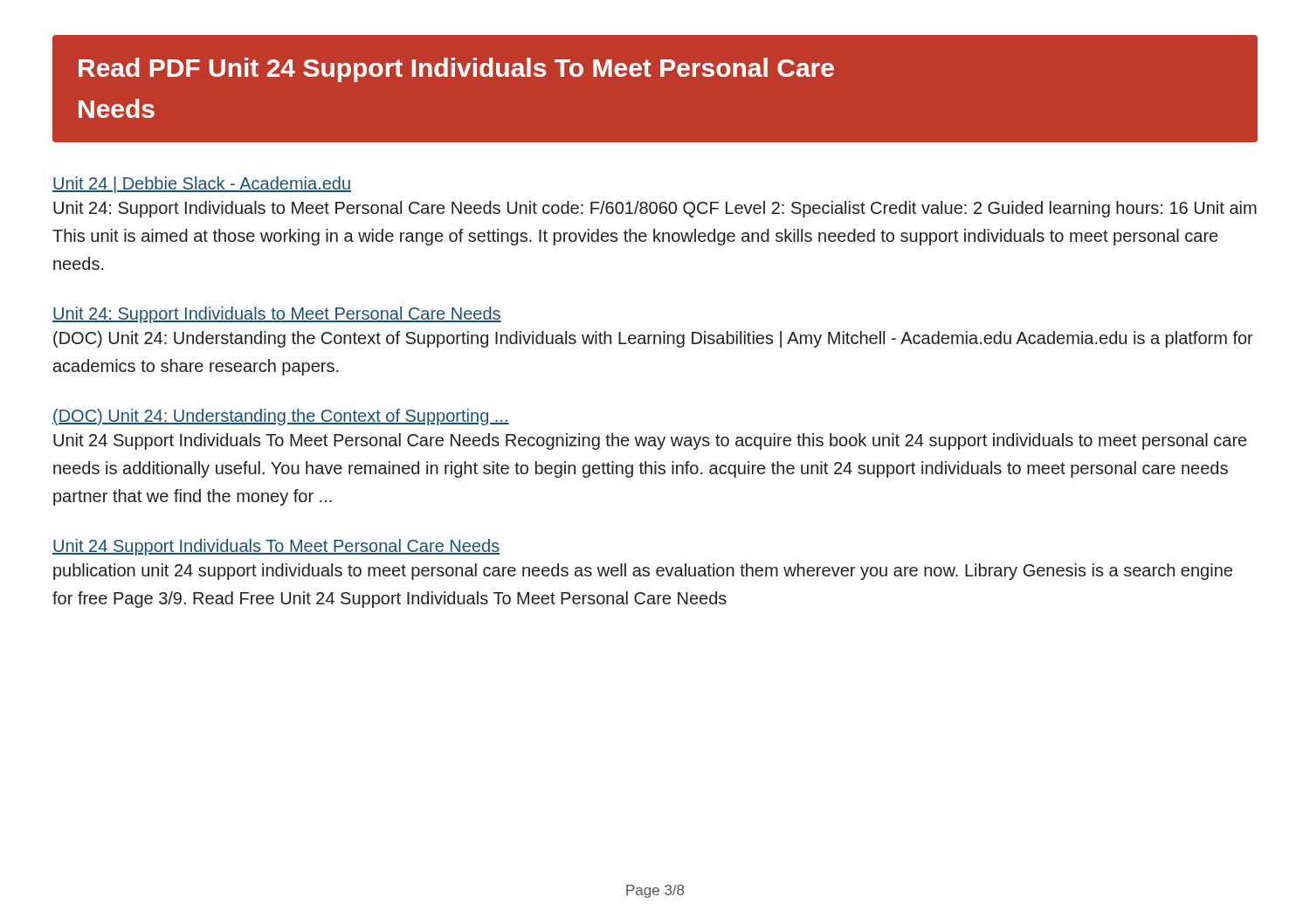Click the passage that begins "publication unit 24 support individuals to meet personal"
This screenshot has width=1310, height=924.
(x=643, y=584)
